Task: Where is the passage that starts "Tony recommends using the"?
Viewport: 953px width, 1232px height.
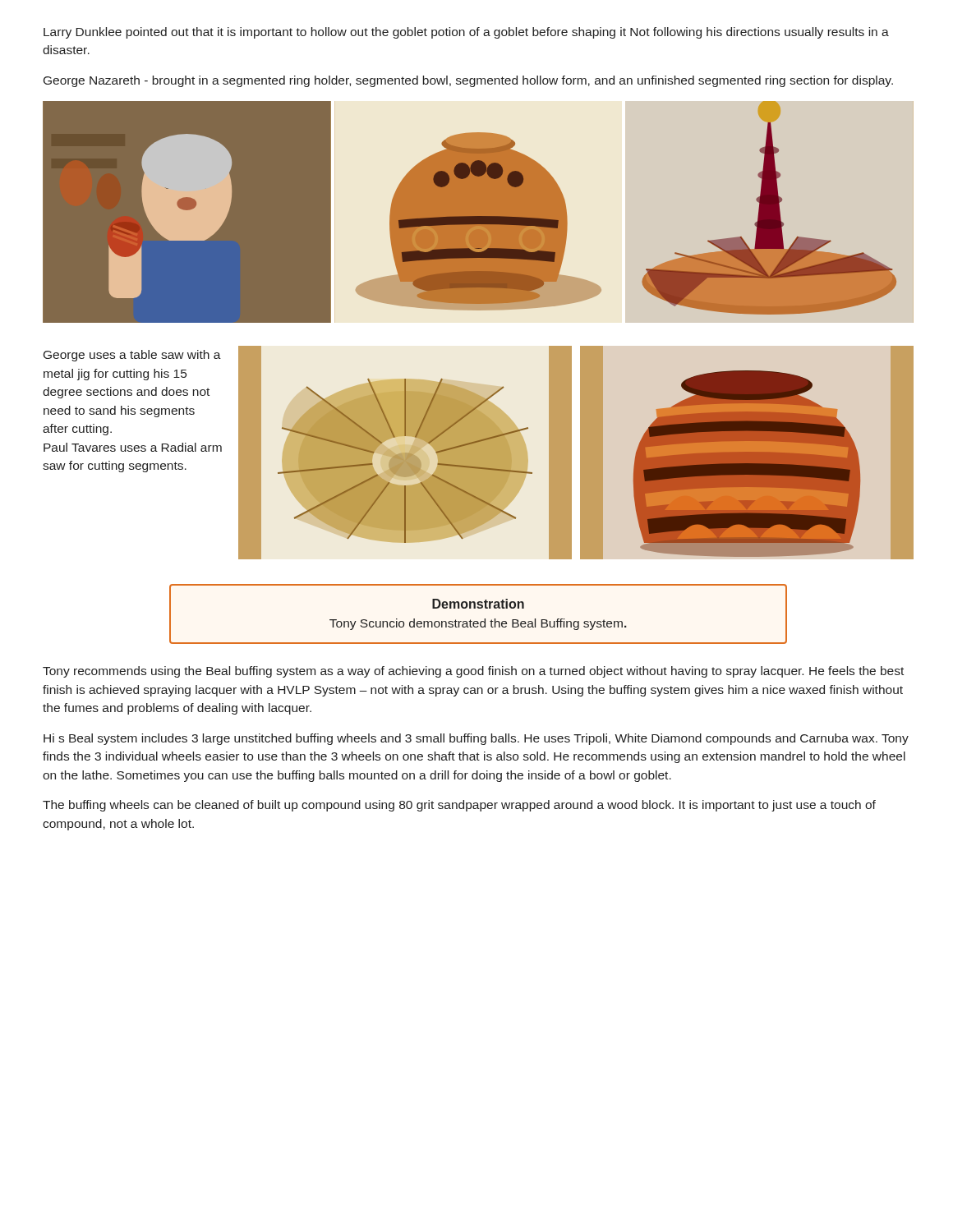Action: pyautogui.click(x=473, y=689)
